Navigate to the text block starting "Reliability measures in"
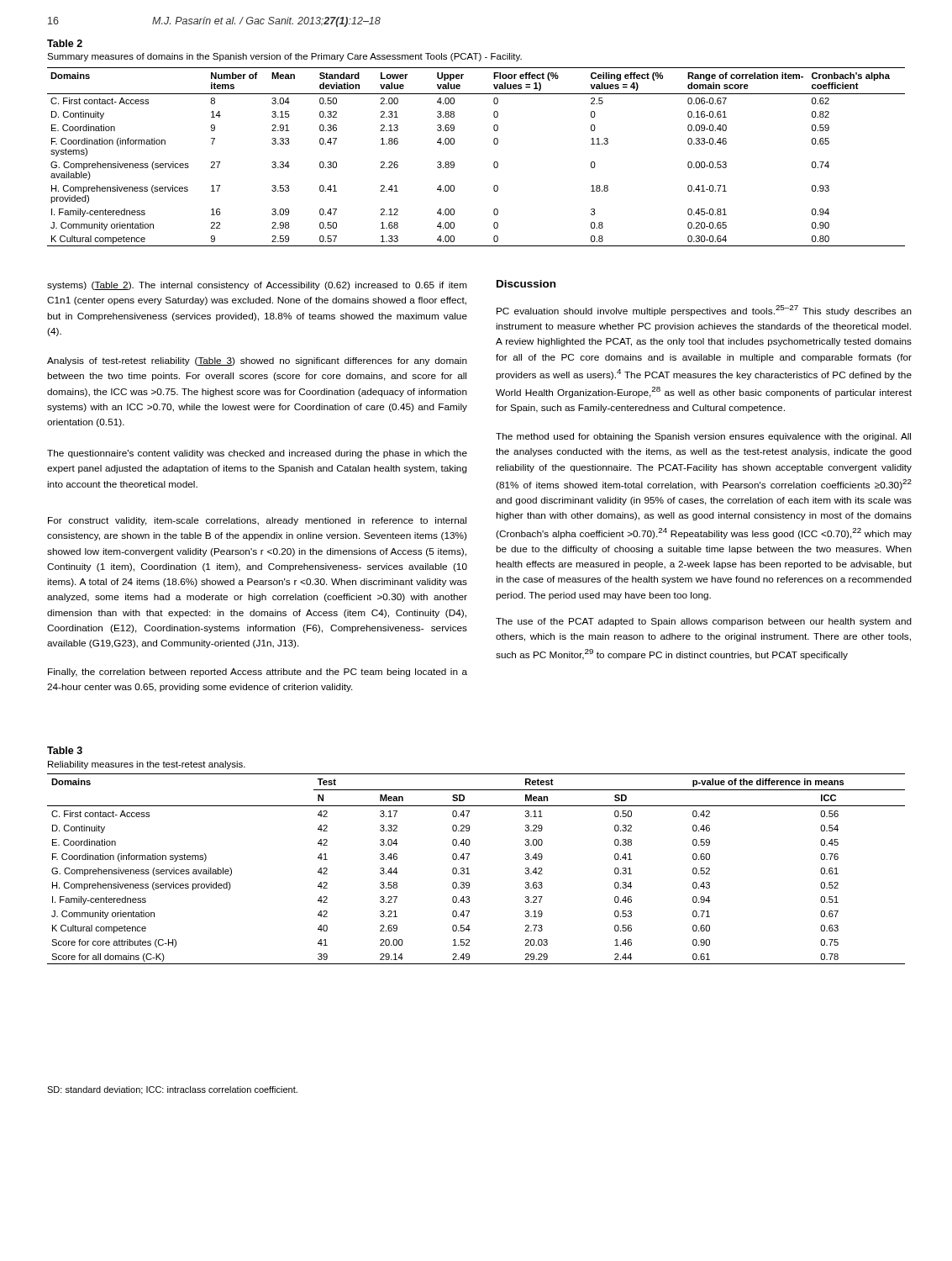 pyautogui.click(x=146, y=764)
